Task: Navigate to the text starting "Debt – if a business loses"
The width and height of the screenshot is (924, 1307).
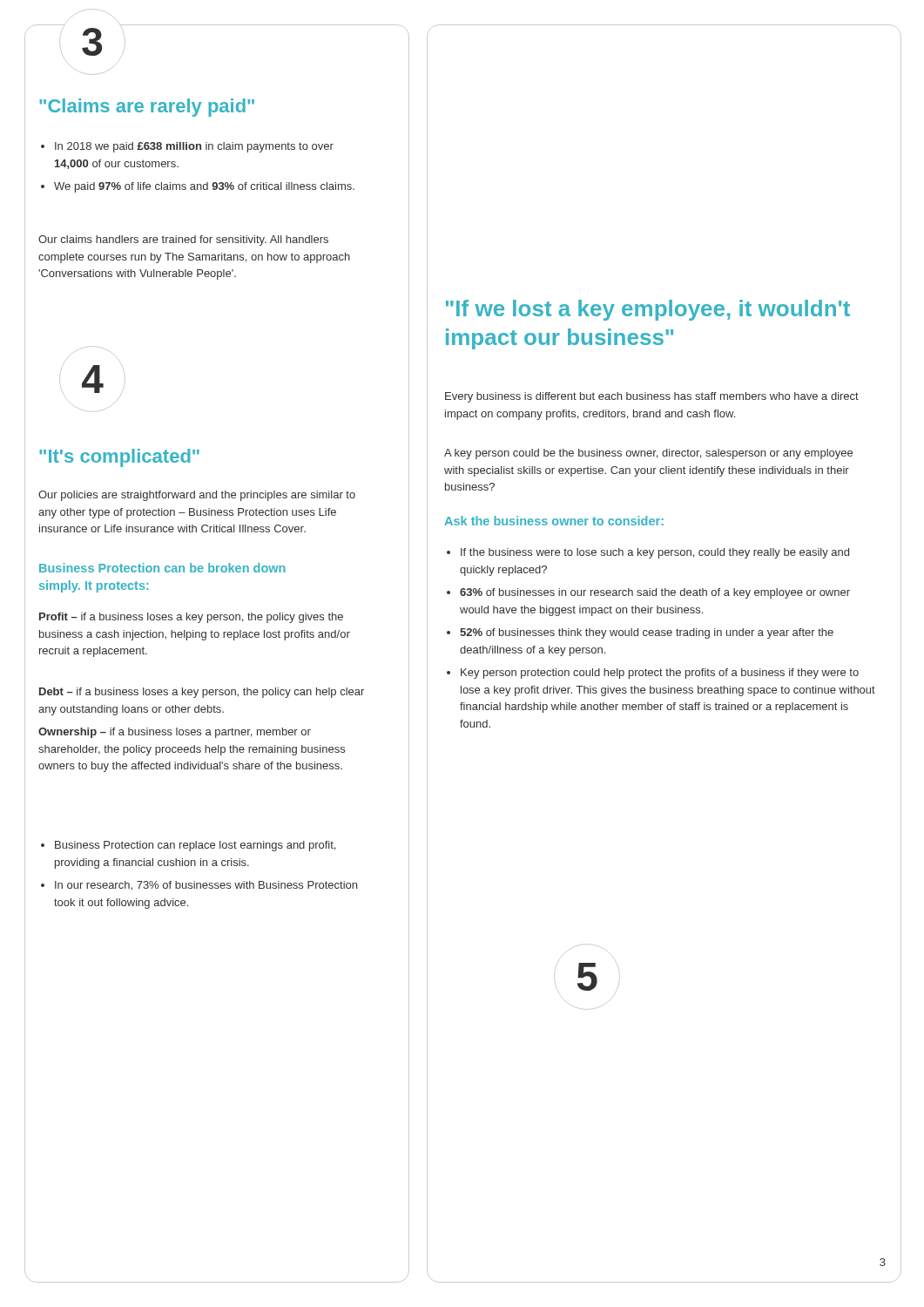Action: (201, 700)
